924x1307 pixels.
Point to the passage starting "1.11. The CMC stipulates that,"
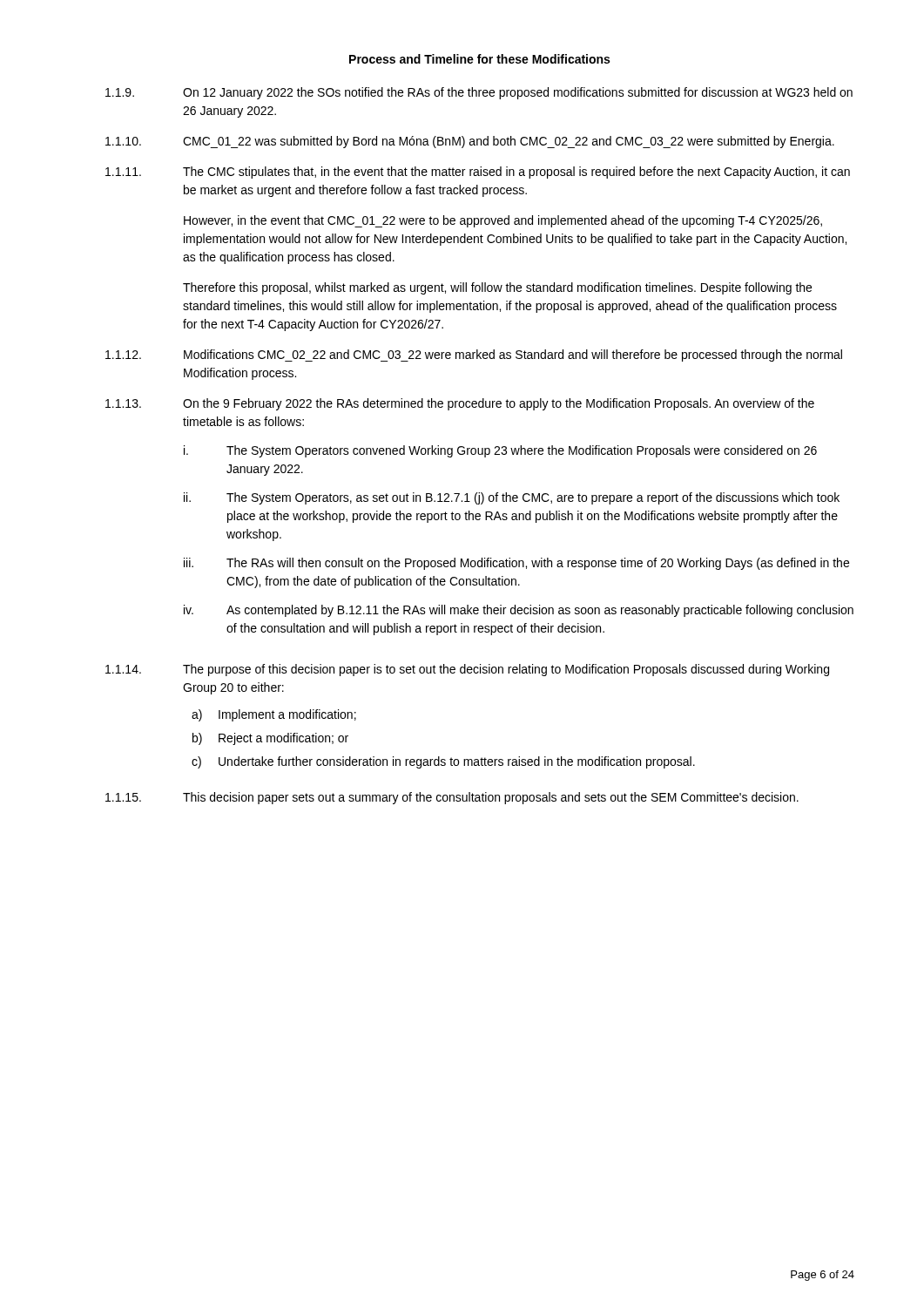479,181
